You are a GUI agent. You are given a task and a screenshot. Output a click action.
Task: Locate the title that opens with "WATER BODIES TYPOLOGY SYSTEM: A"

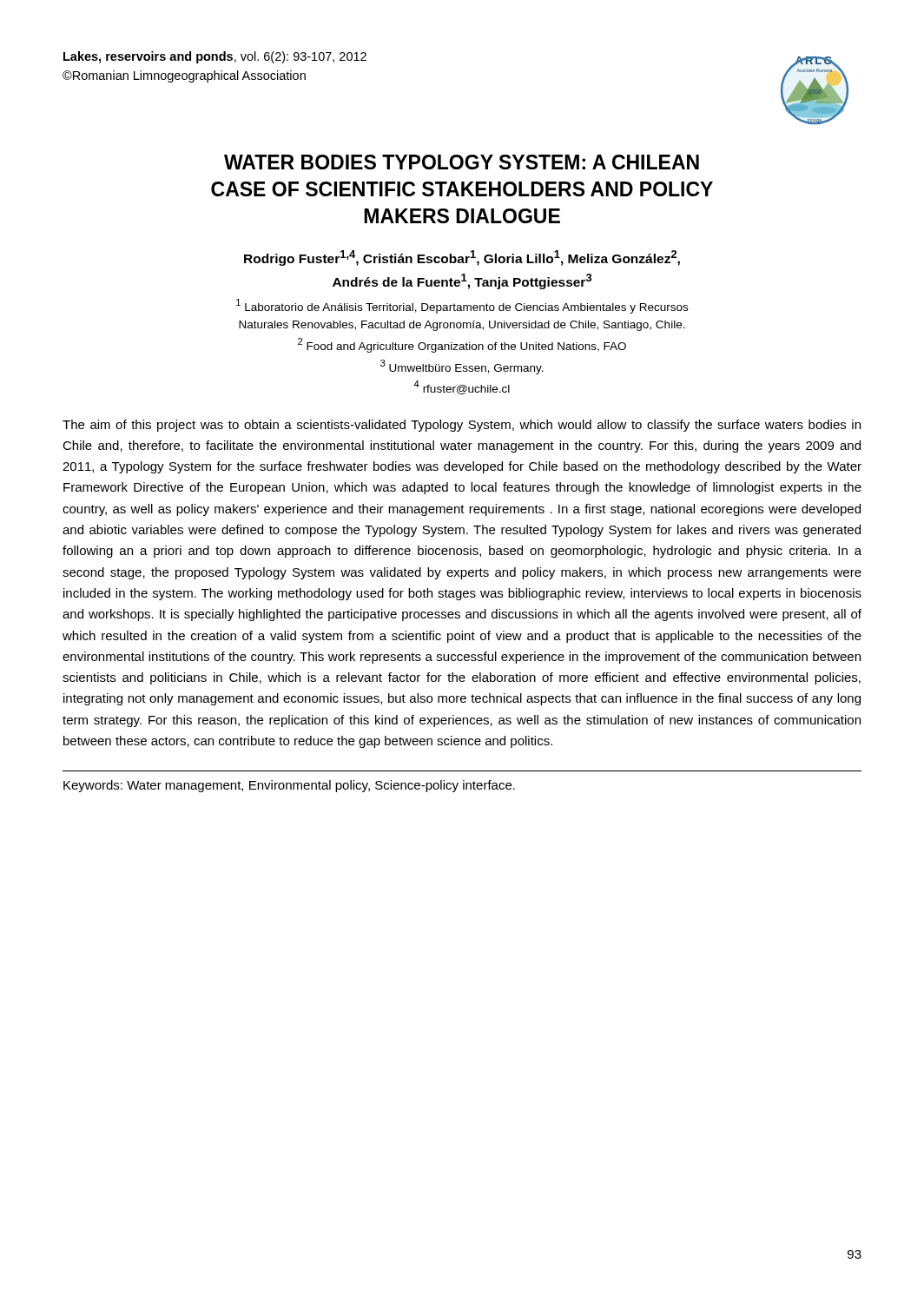(462, 189)
